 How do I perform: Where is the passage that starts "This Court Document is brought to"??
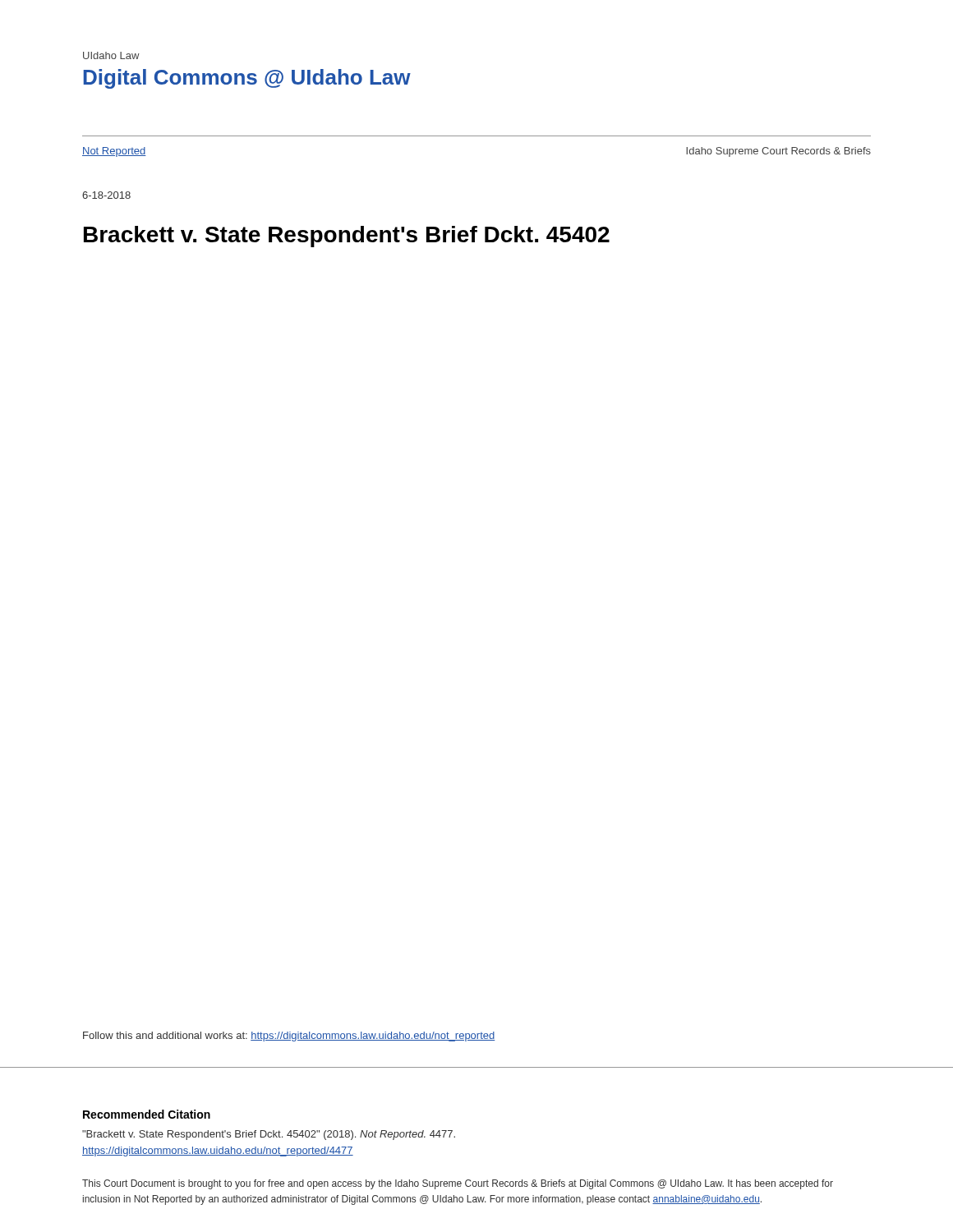point(458,1191)
